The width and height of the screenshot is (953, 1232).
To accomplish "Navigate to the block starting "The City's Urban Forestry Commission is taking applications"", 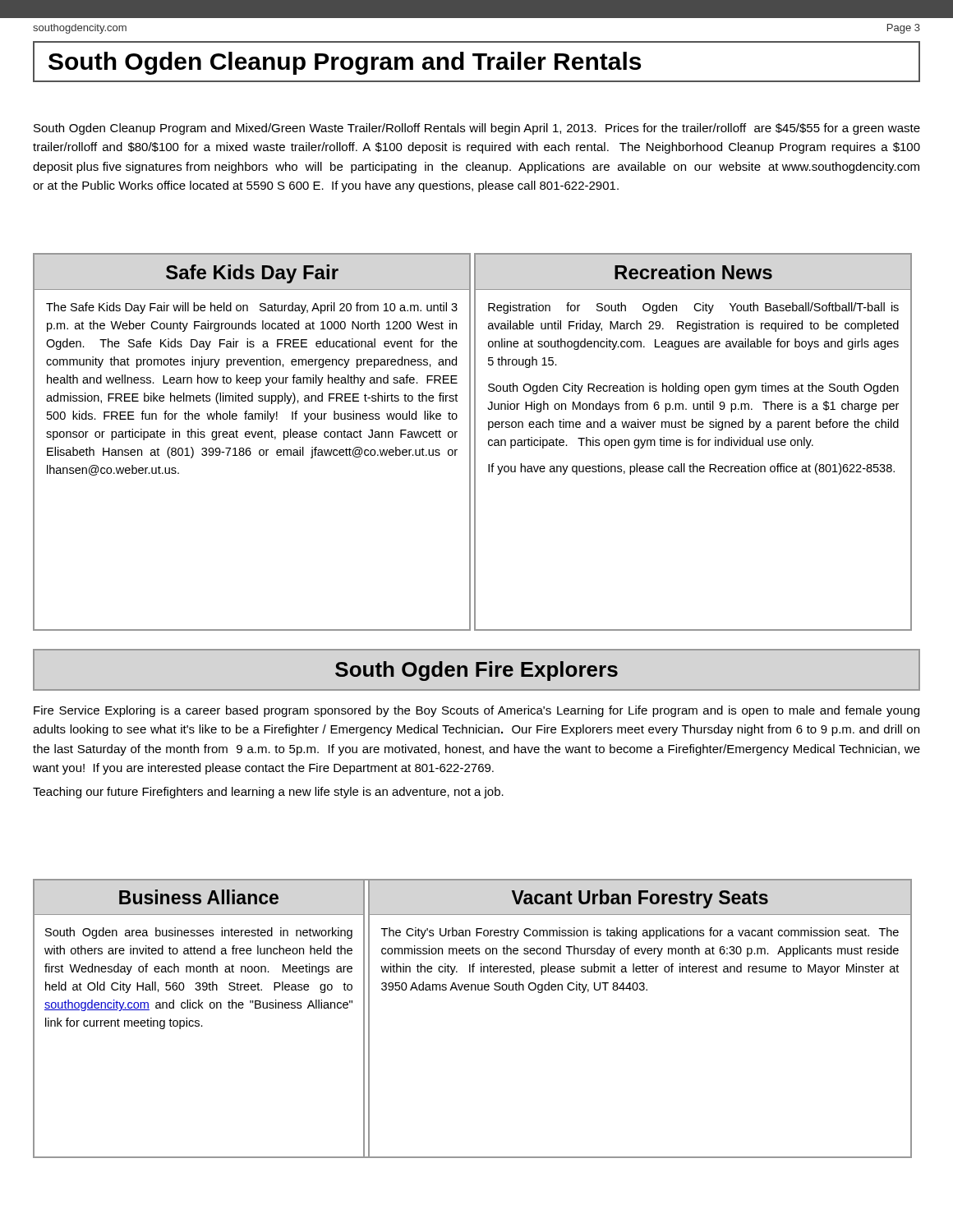I will tap(640, 959).
